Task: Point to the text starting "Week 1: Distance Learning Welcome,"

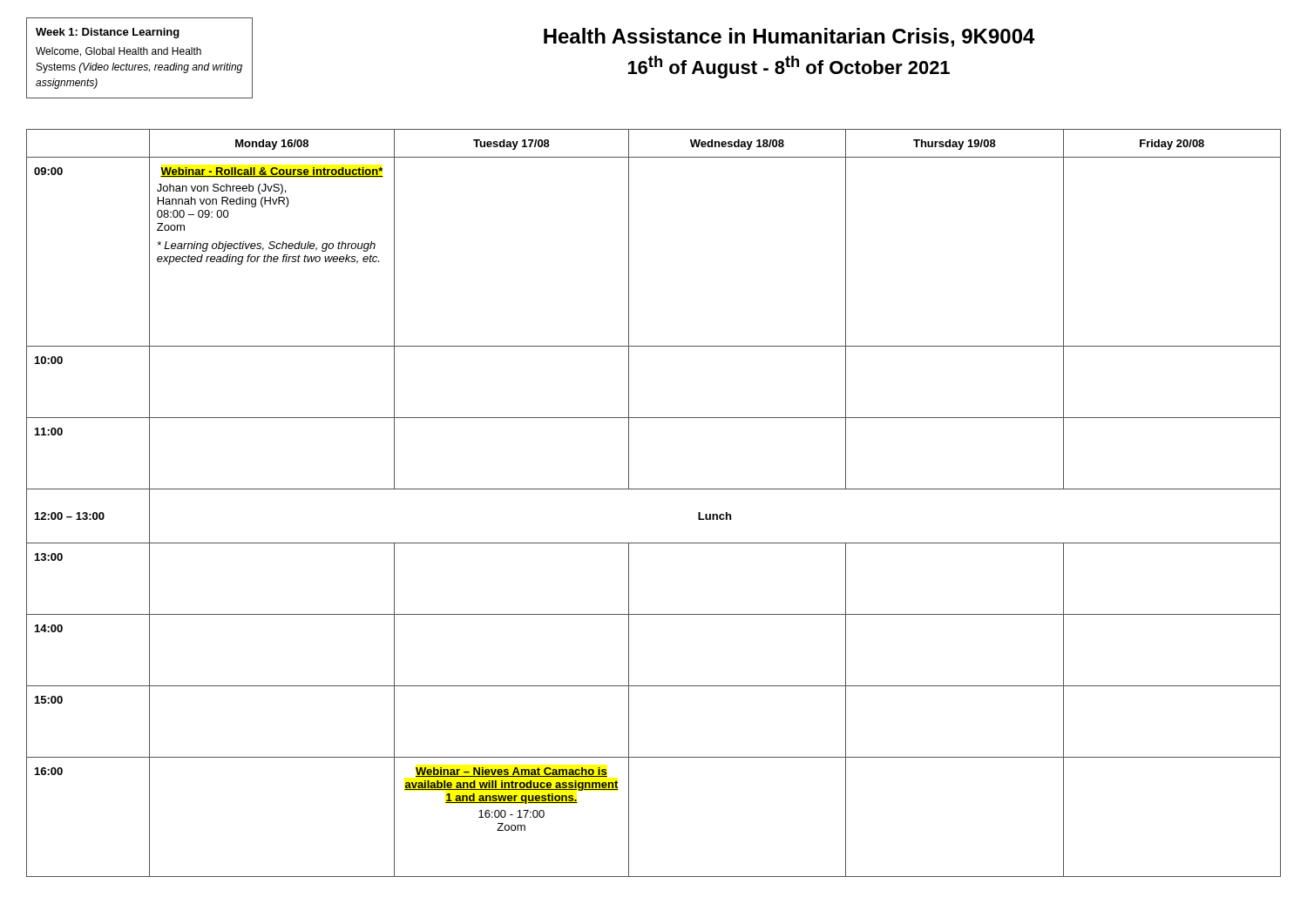Action: (139, 58)
